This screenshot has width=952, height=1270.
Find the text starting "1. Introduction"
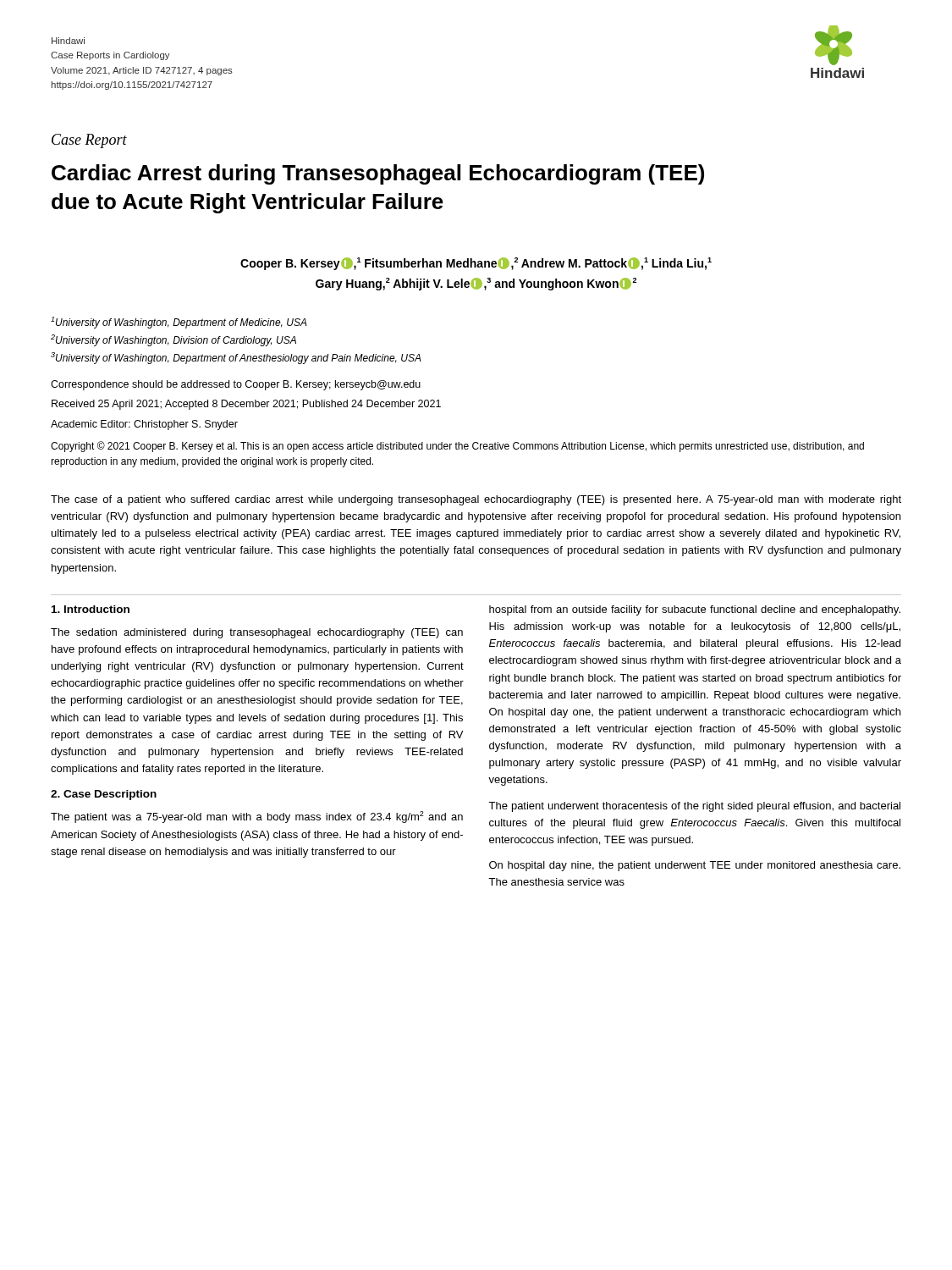[90, 609]
